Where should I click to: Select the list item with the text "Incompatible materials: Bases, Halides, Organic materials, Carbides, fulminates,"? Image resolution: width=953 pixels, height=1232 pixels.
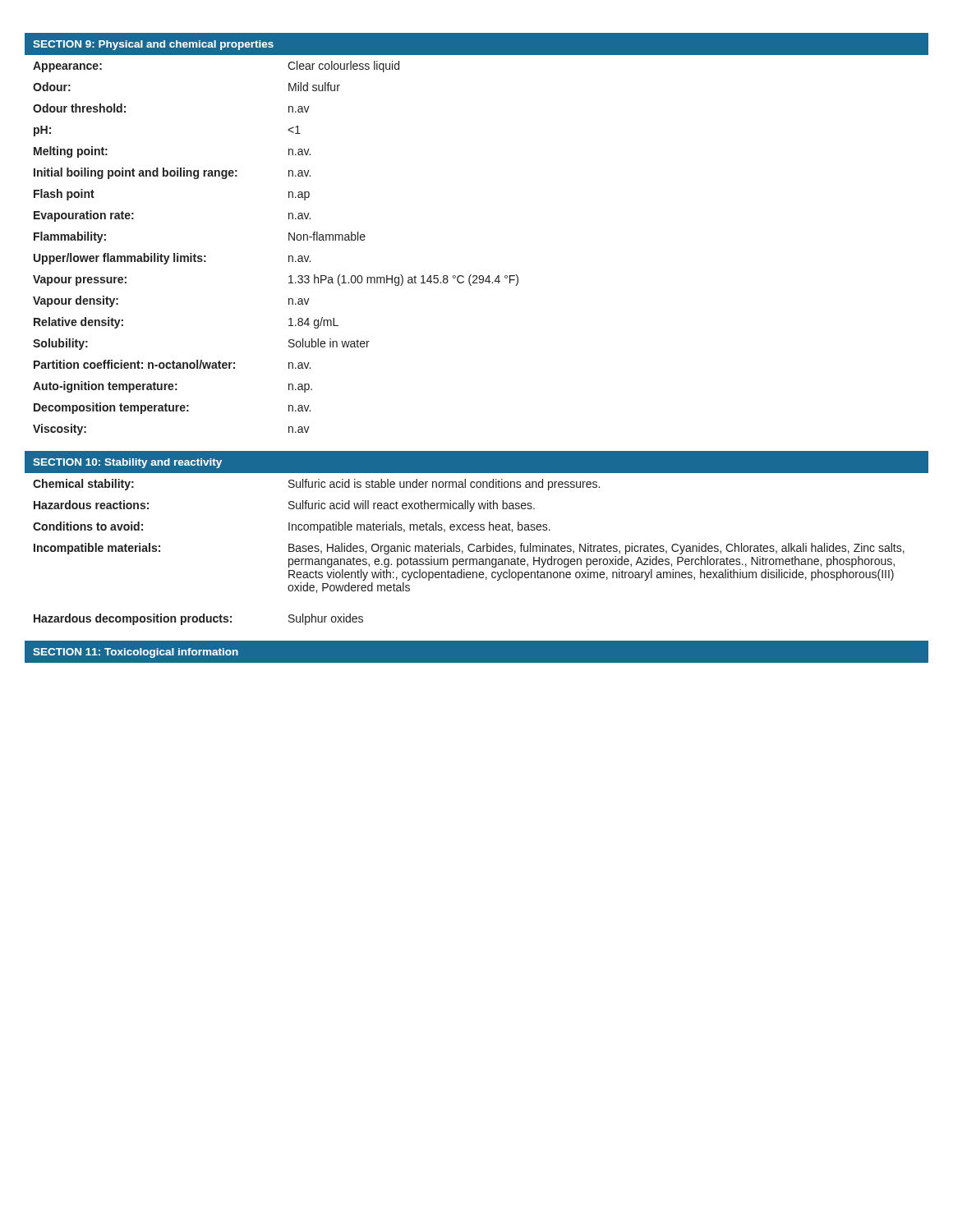click(x=476, y=568)
